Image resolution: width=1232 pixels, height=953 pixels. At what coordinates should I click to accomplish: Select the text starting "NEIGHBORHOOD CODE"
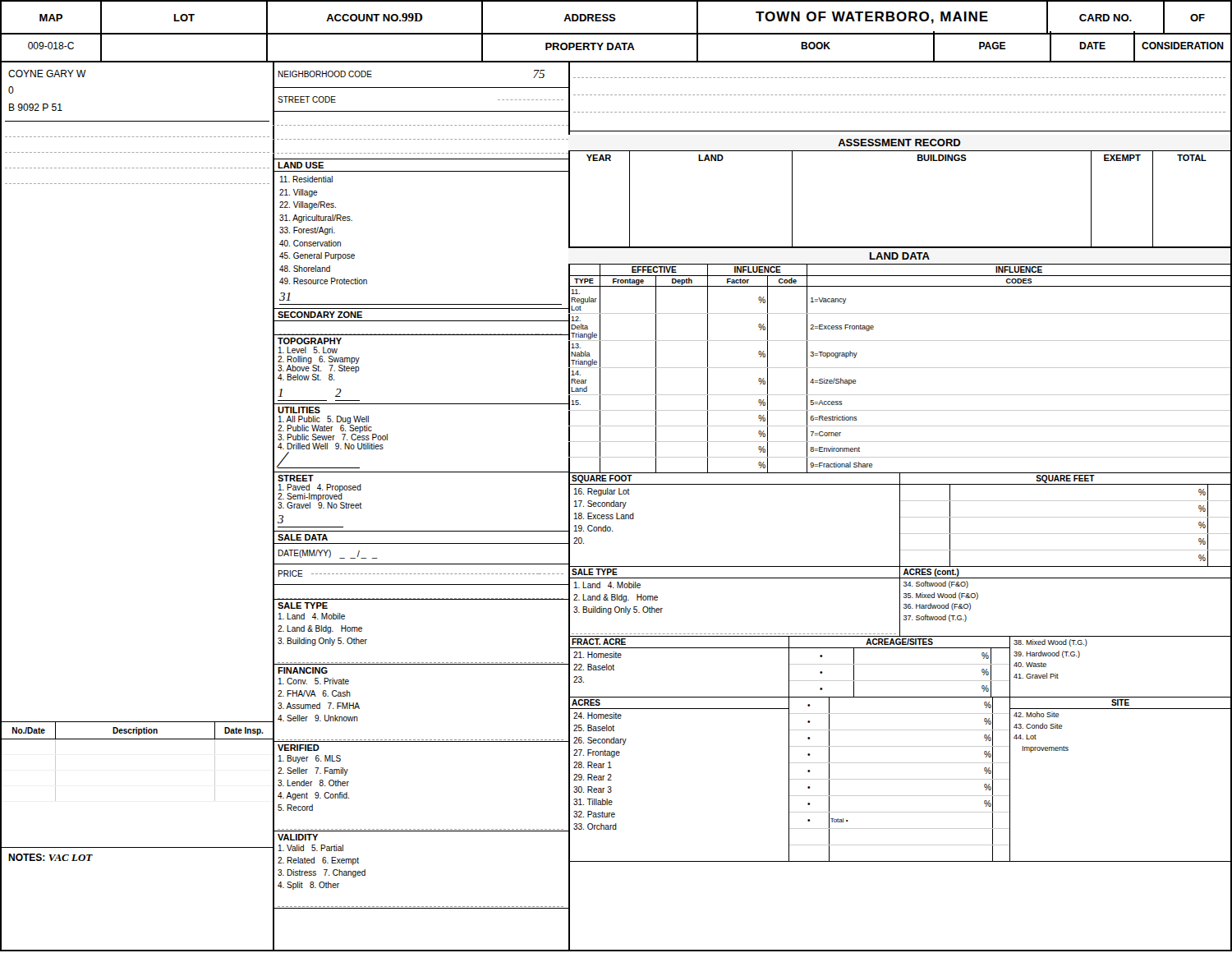pos(325,74)
